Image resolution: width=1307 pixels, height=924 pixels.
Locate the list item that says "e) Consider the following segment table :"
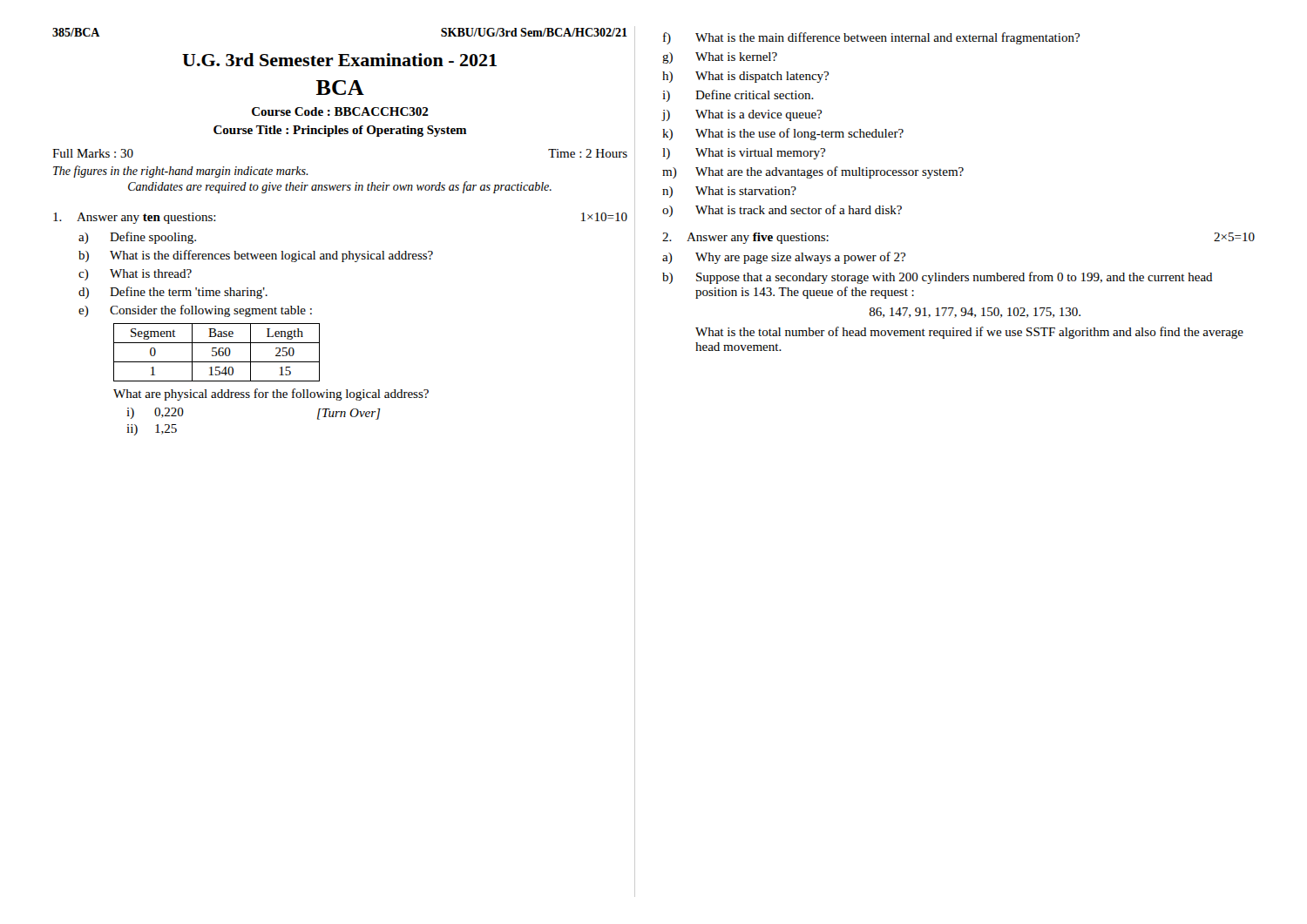[195, 311]
